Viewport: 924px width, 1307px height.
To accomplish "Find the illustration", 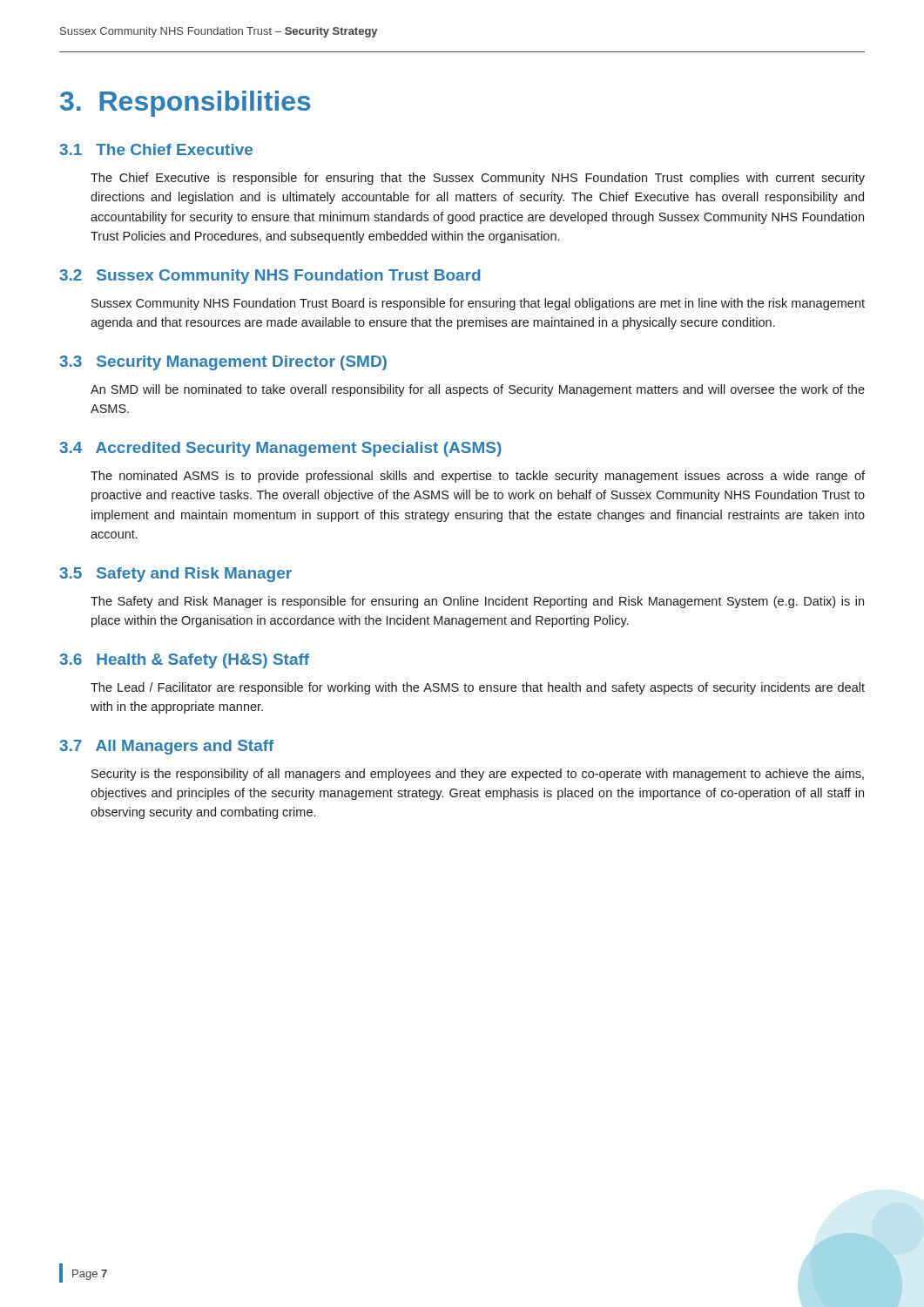I will tap(837, 1229).
